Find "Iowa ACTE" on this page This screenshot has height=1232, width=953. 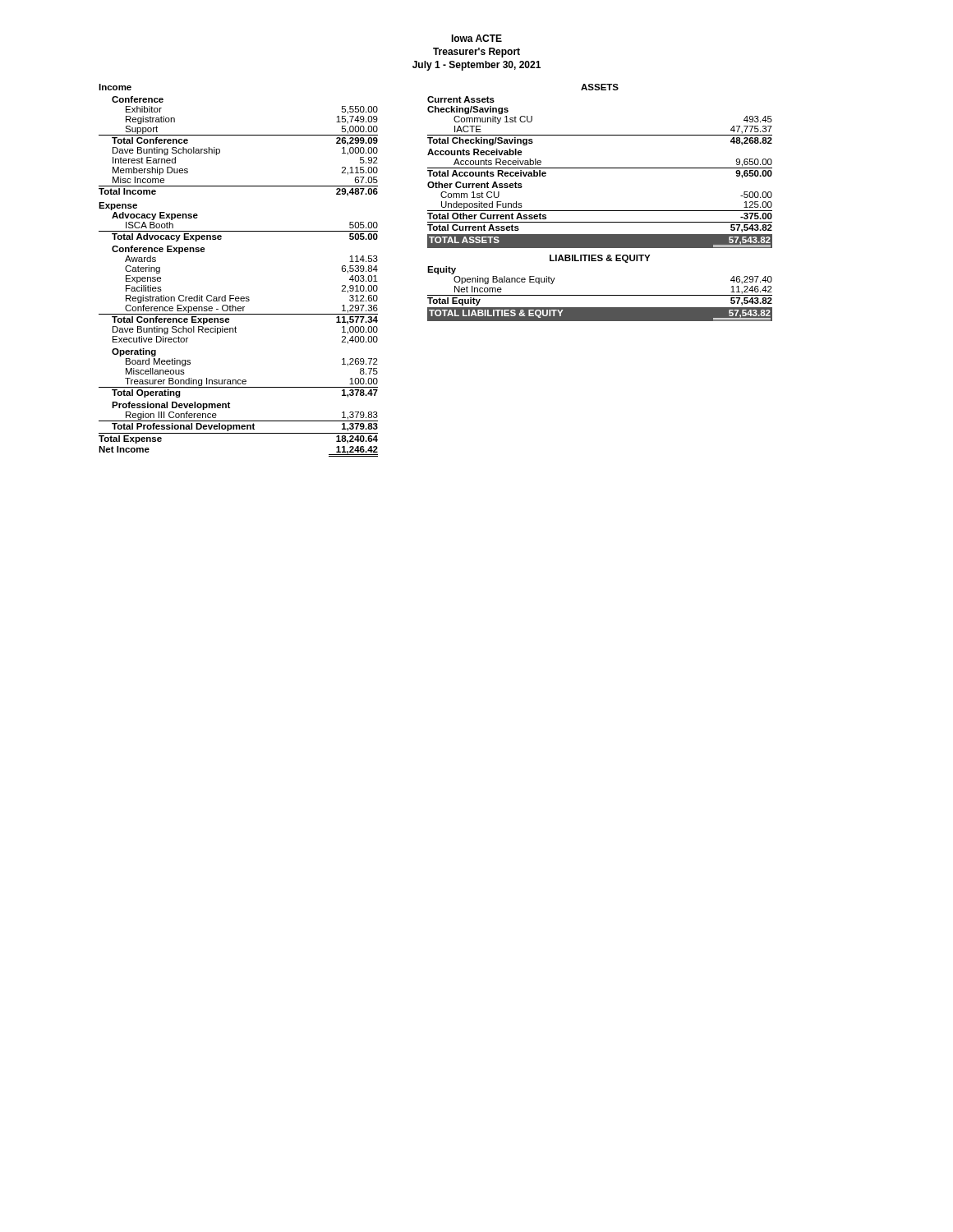tap(476, 39)
